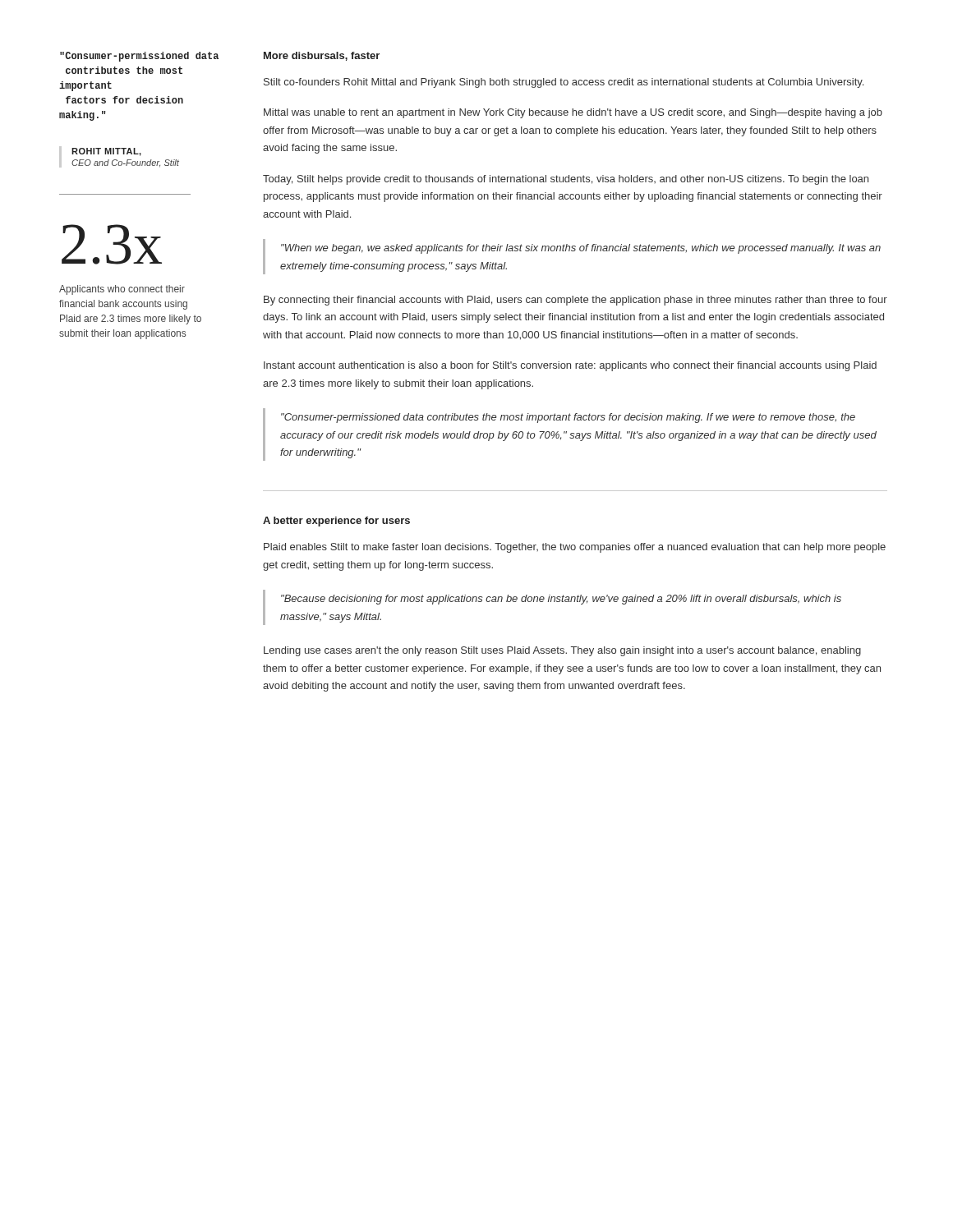Find the block on this page that starts "Plaid enables Stilt"
The height and width of the screenshot is (1232, 953).
574,556
